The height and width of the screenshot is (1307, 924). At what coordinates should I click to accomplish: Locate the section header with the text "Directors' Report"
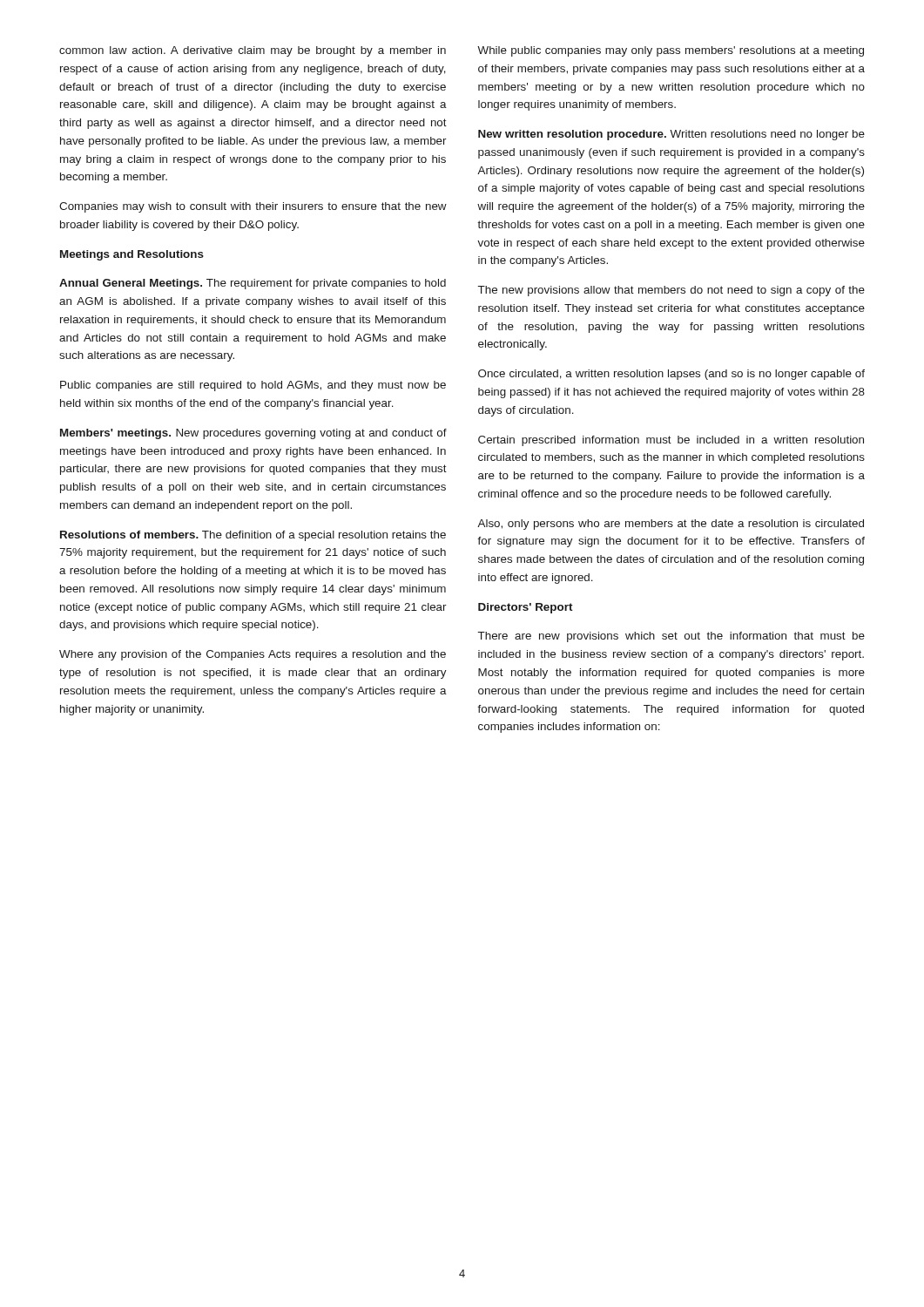click(x=526, y=608)
